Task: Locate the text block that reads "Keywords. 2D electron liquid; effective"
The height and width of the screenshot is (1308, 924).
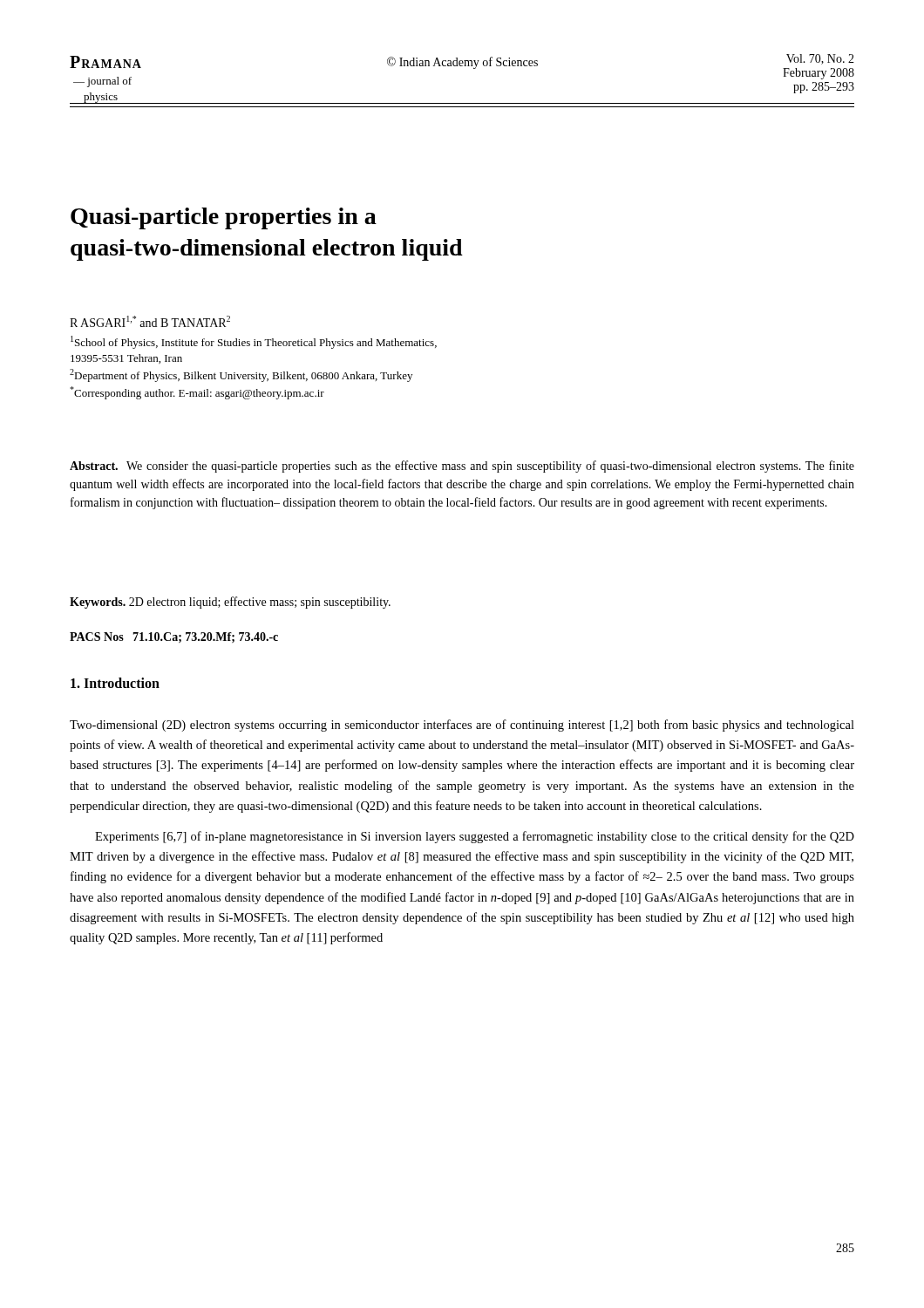Action: click(230, 603)
